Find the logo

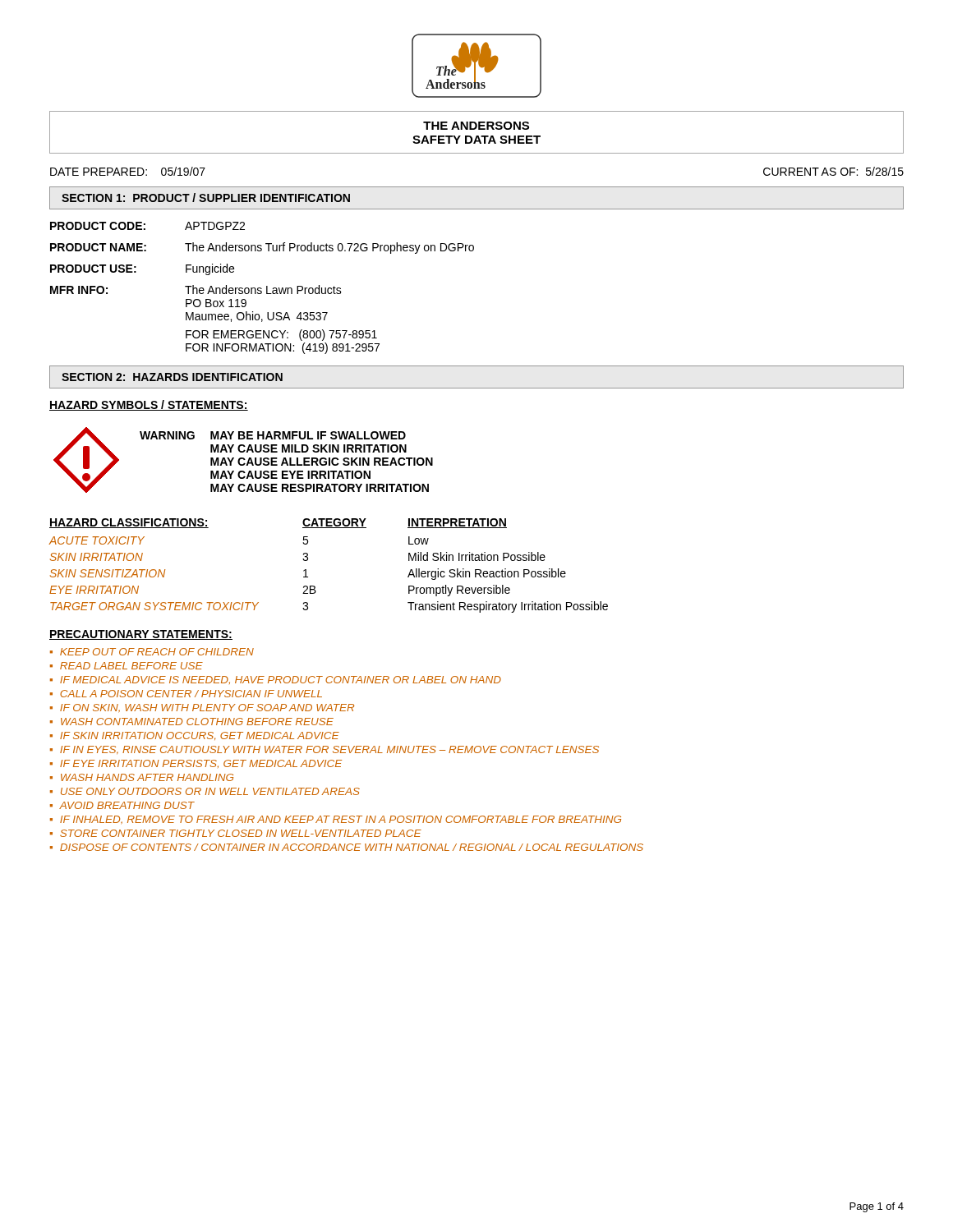(x=476, y=67)
